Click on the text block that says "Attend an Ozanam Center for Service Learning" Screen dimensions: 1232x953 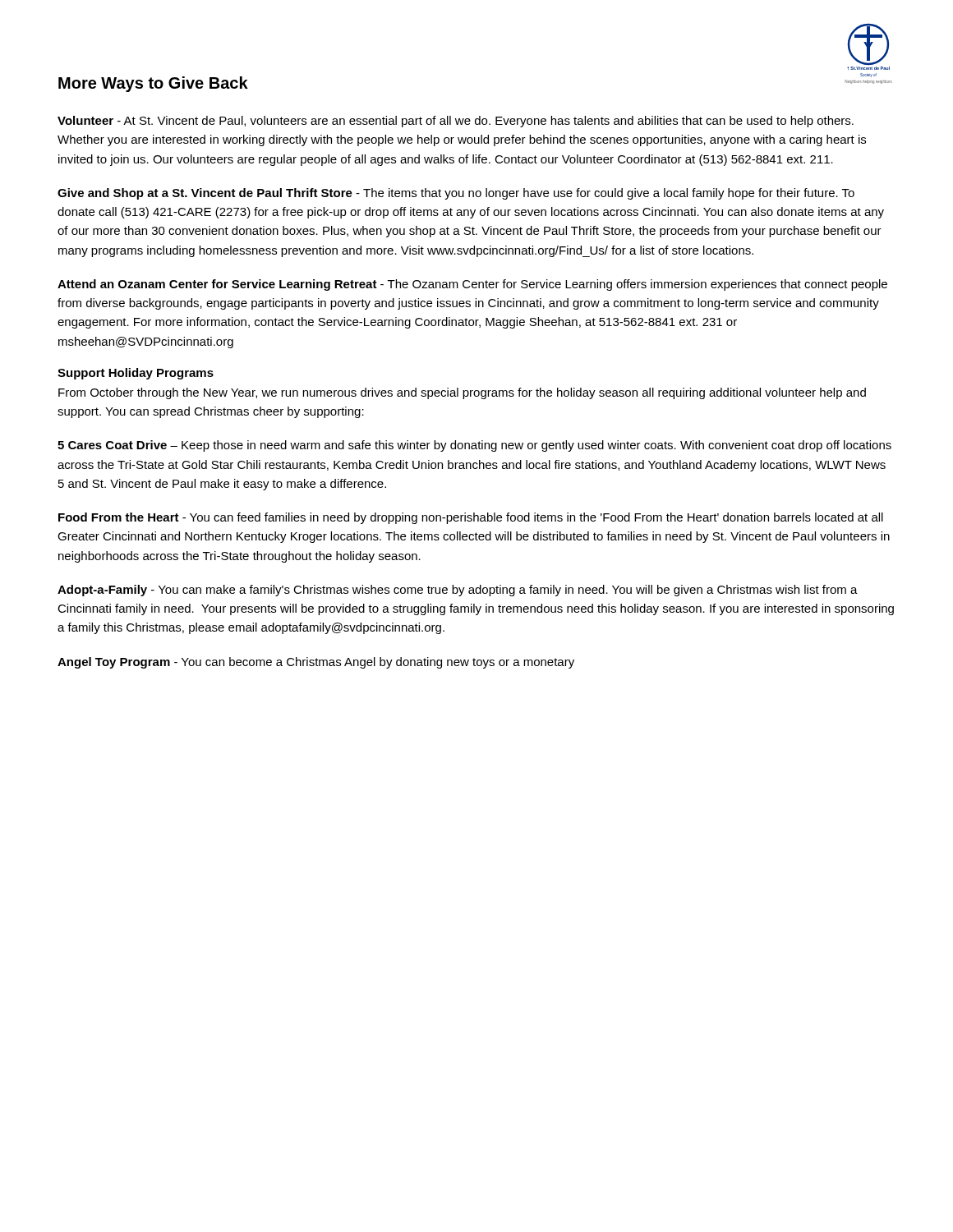473,312
